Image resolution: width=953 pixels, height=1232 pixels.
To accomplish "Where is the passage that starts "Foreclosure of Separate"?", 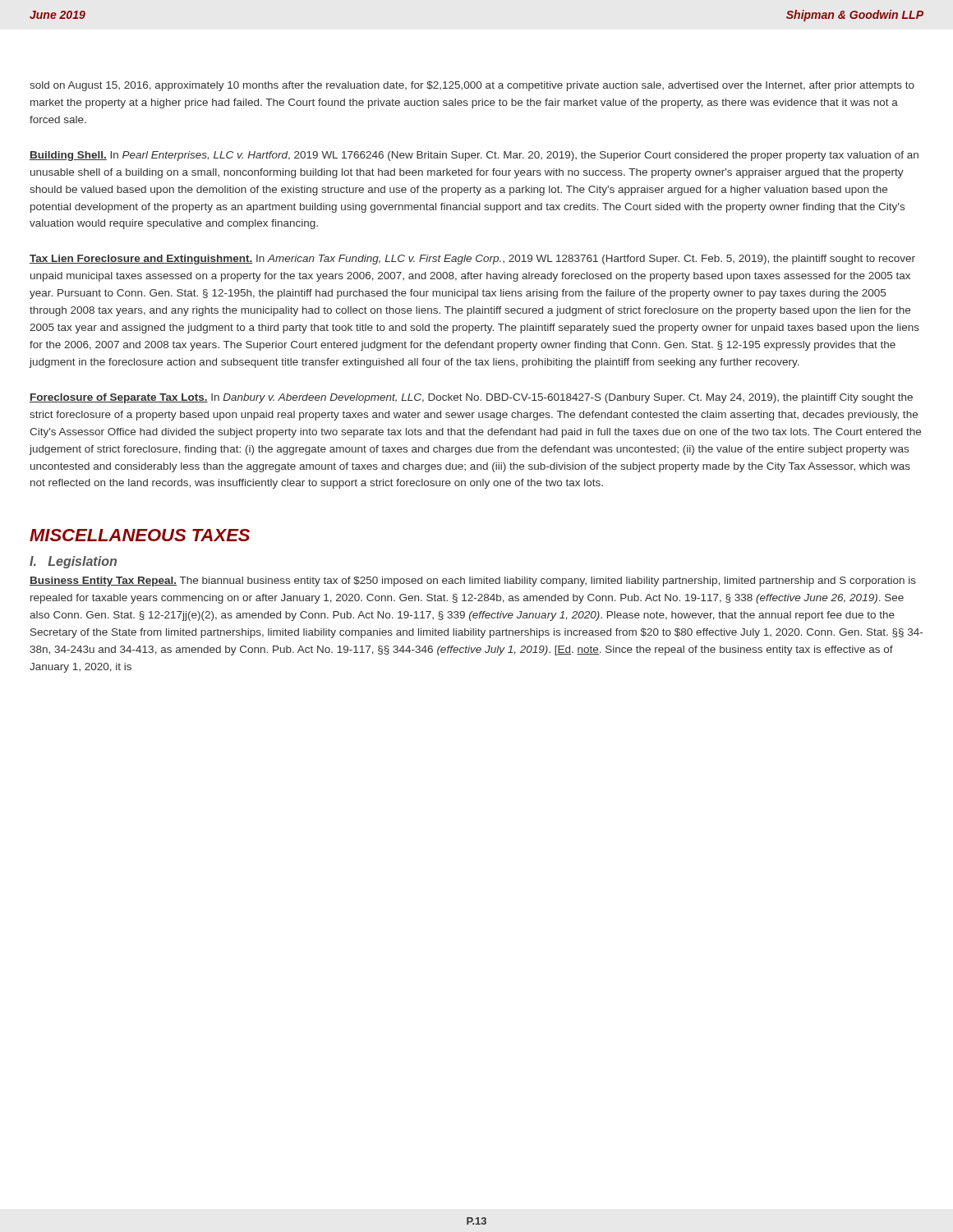I will (476, 440).
